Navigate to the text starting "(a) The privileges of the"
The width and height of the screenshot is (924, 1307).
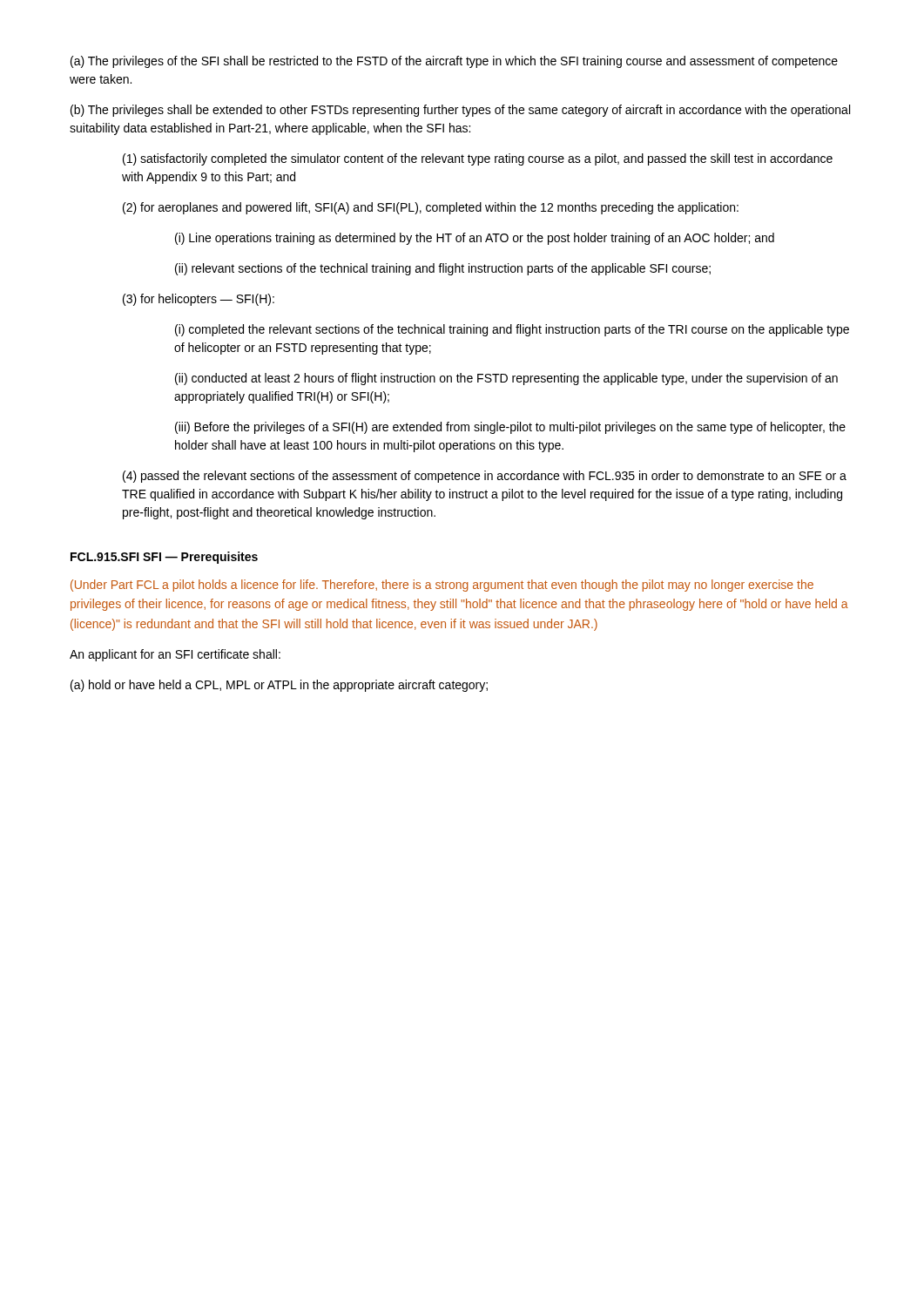pos(454,70)
